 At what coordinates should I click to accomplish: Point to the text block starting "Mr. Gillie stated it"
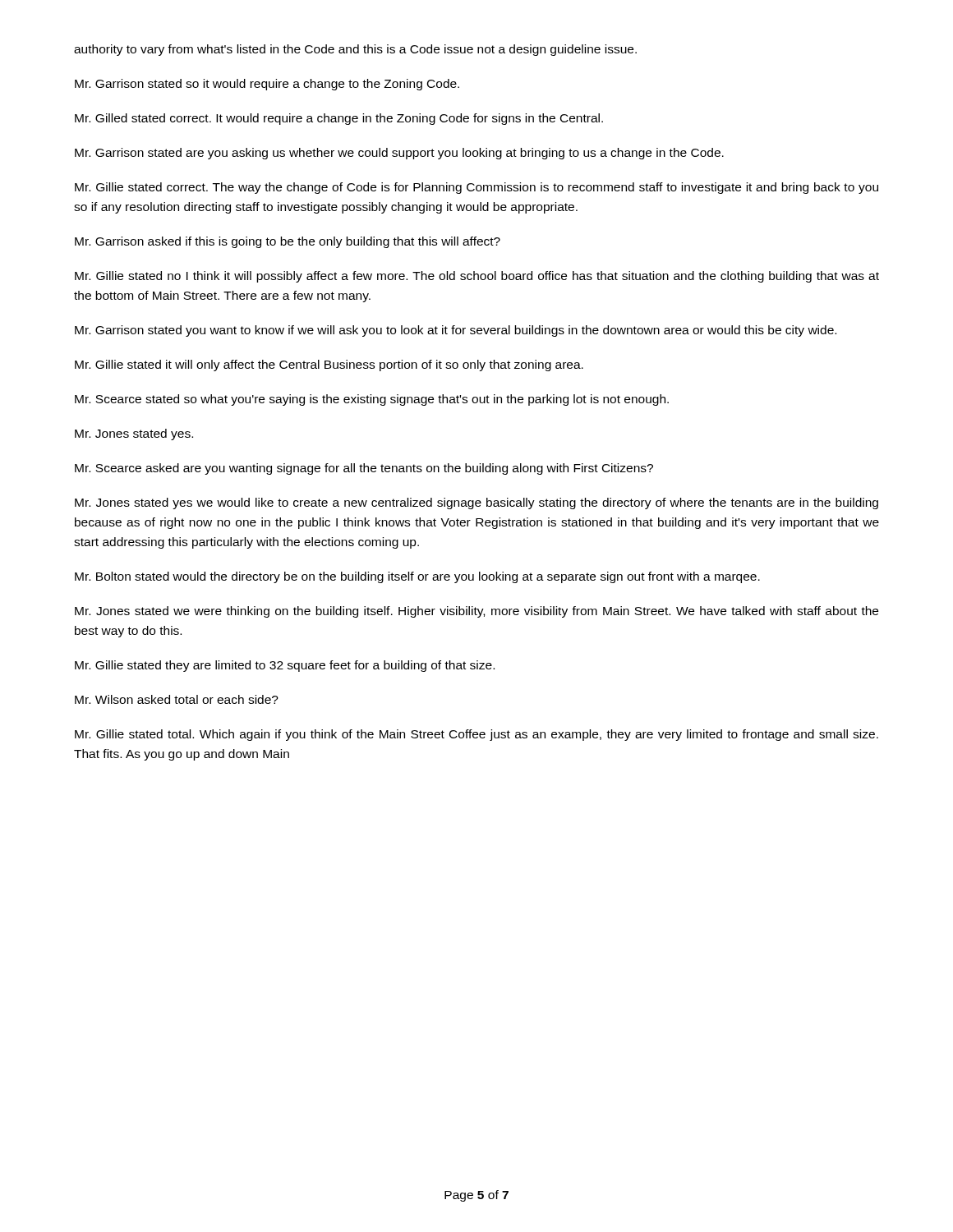329,364
